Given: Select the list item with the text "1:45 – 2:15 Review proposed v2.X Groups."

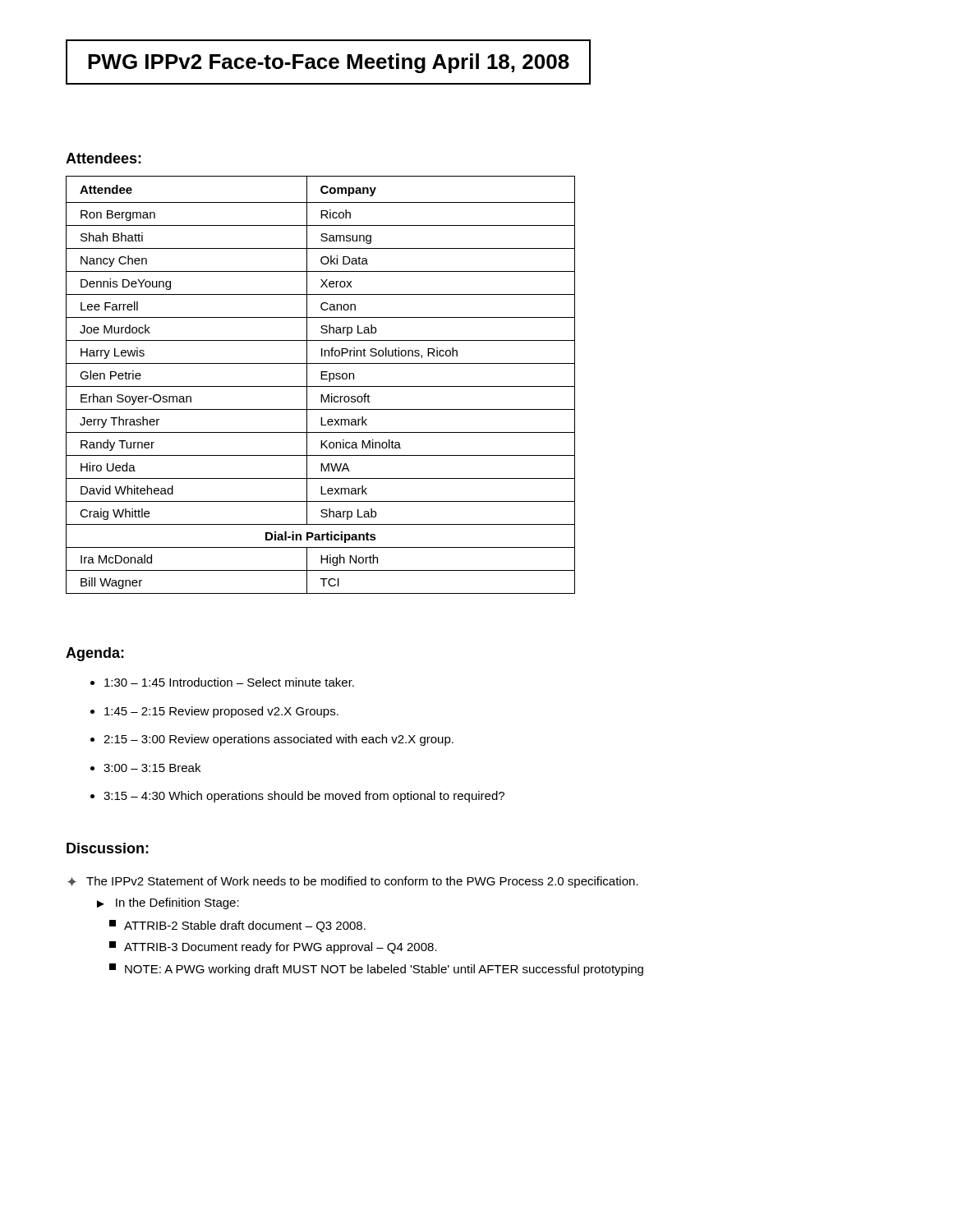Looking at the screenshot, I should 221,710.
